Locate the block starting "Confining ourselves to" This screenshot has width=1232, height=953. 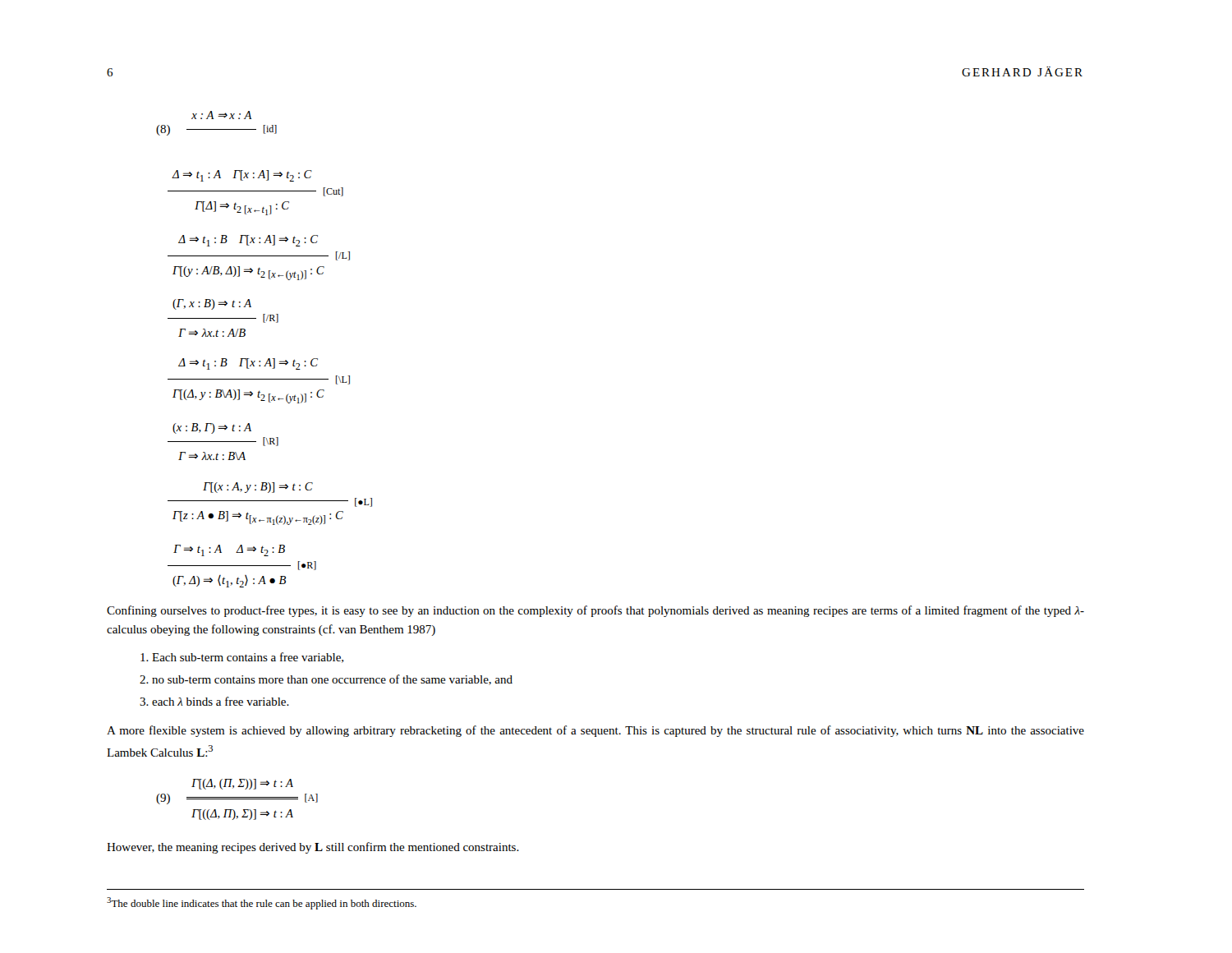(595, 620)
